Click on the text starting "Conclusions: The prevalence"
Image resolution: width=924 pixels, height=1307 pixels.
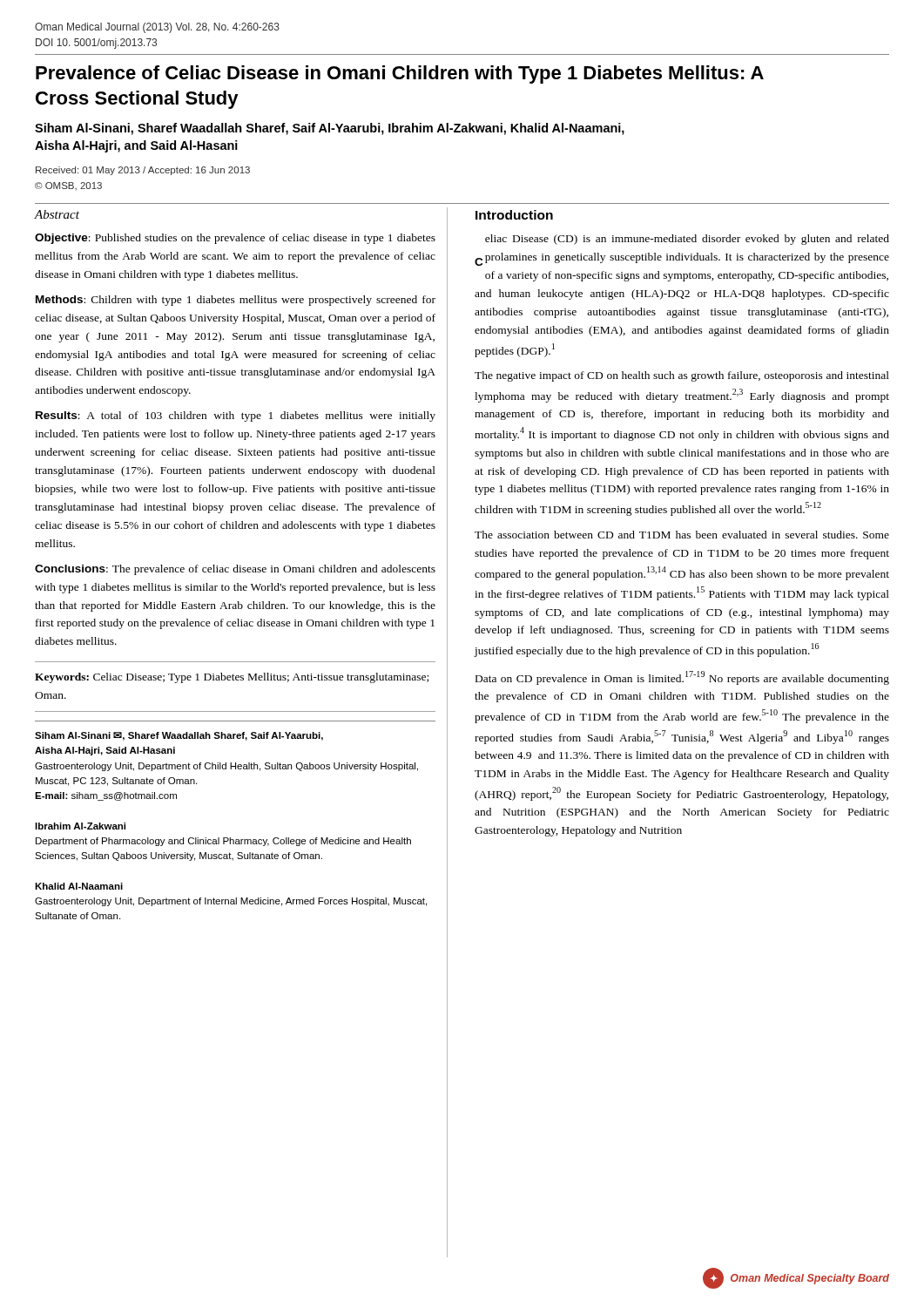(x=235, y=605)
